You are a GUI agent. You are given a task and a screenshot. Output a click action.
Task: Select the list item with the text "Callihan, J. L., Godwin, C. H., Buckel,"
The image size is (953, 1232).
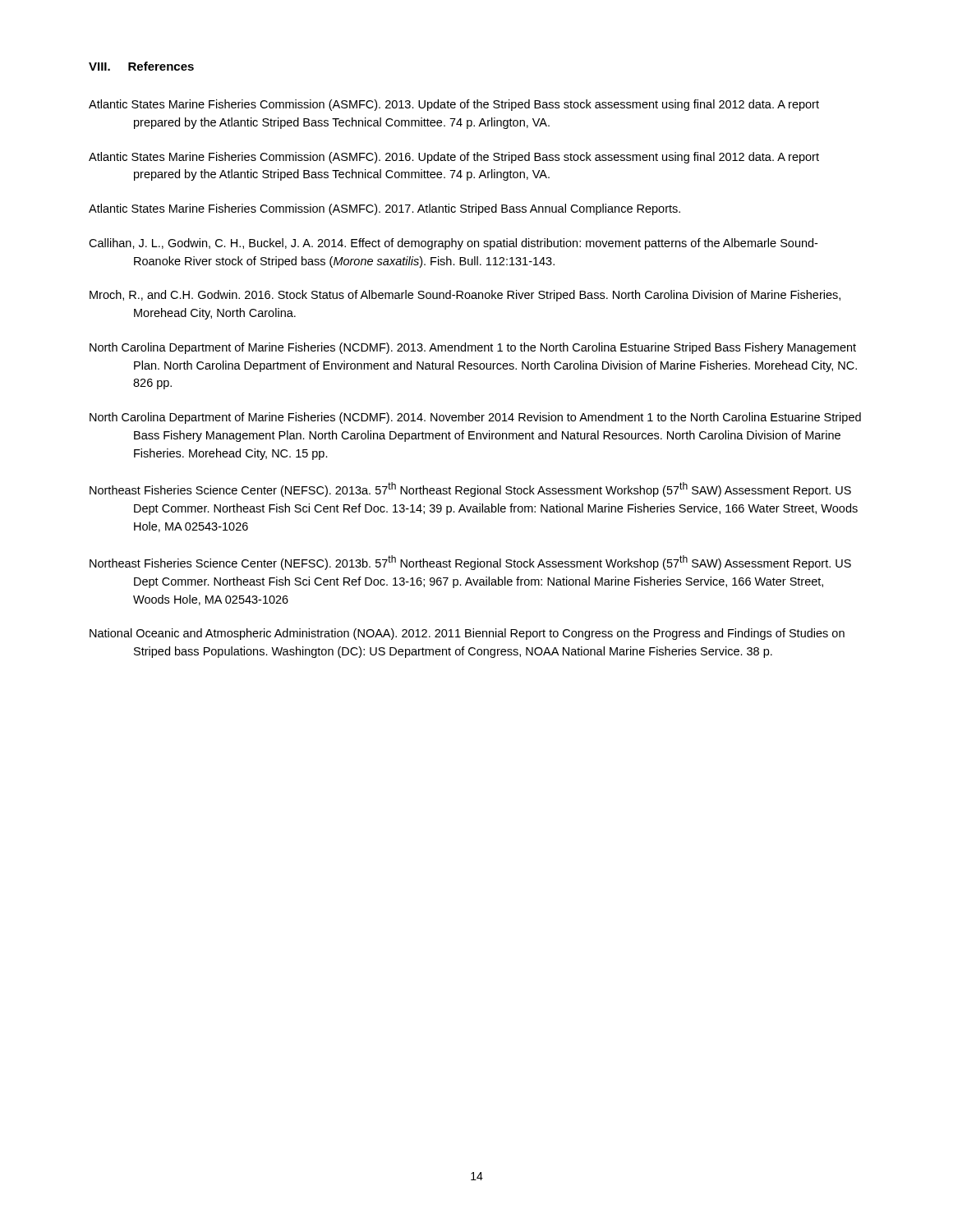coord(453,252)
